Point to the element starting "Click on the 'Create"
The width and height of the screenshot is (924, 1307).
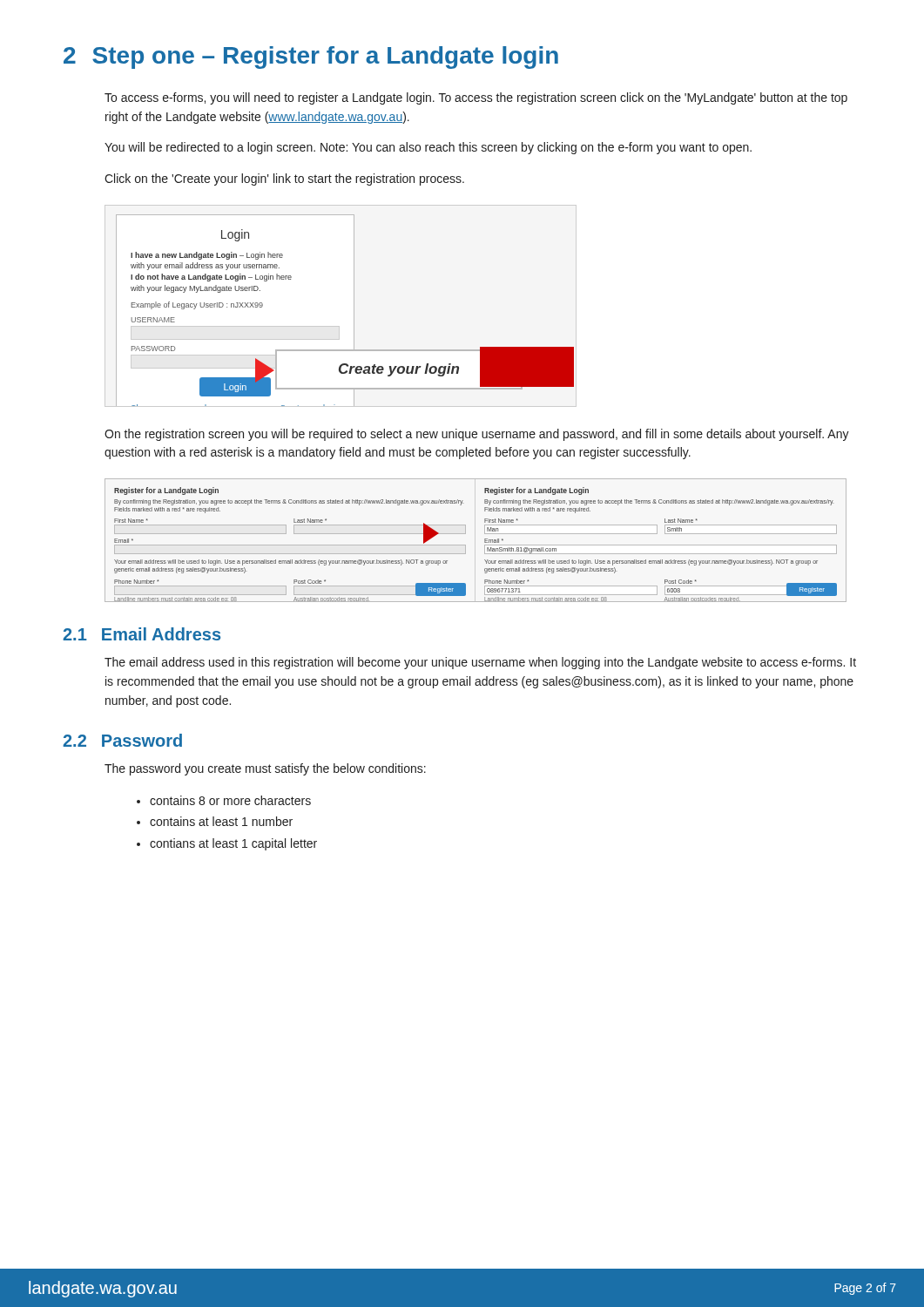point(285,179)
